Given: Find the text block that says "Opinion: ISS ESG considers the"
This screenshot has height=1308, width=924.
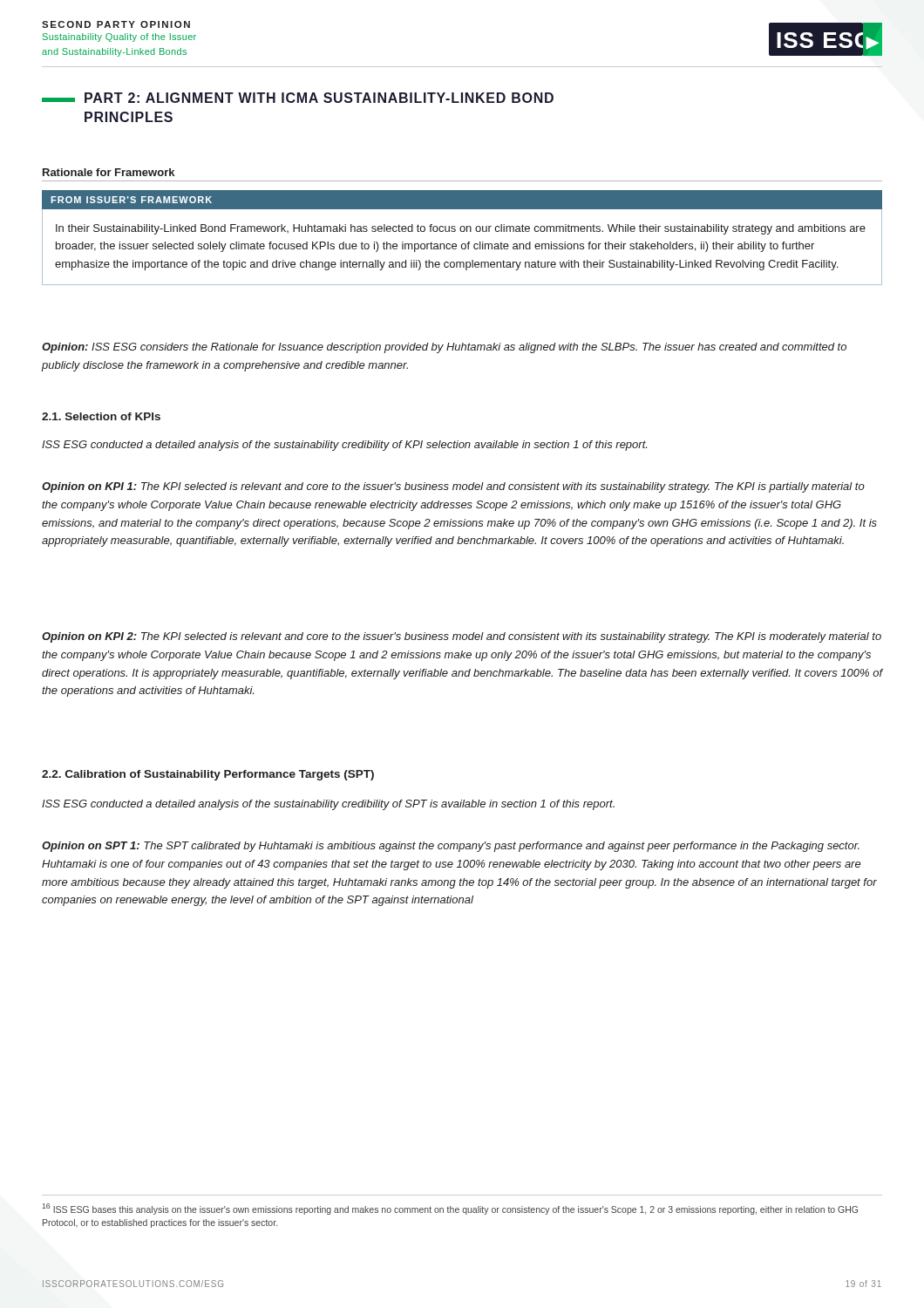Looking at the screenshot, I should [x=444, y=356].
